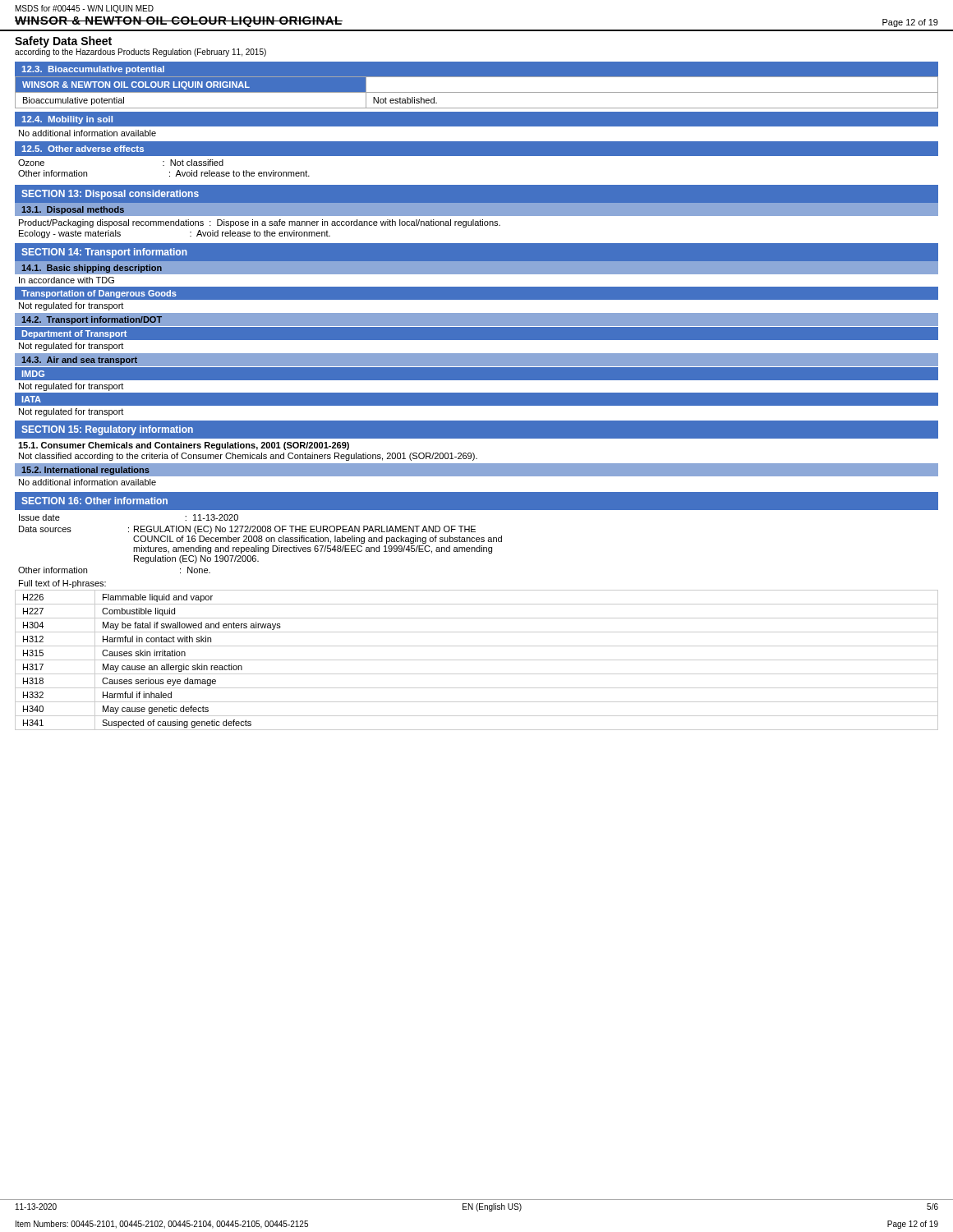
Task: Navigate to the passage starting "SECTION 16: Other information"
Action: point(95,501)
